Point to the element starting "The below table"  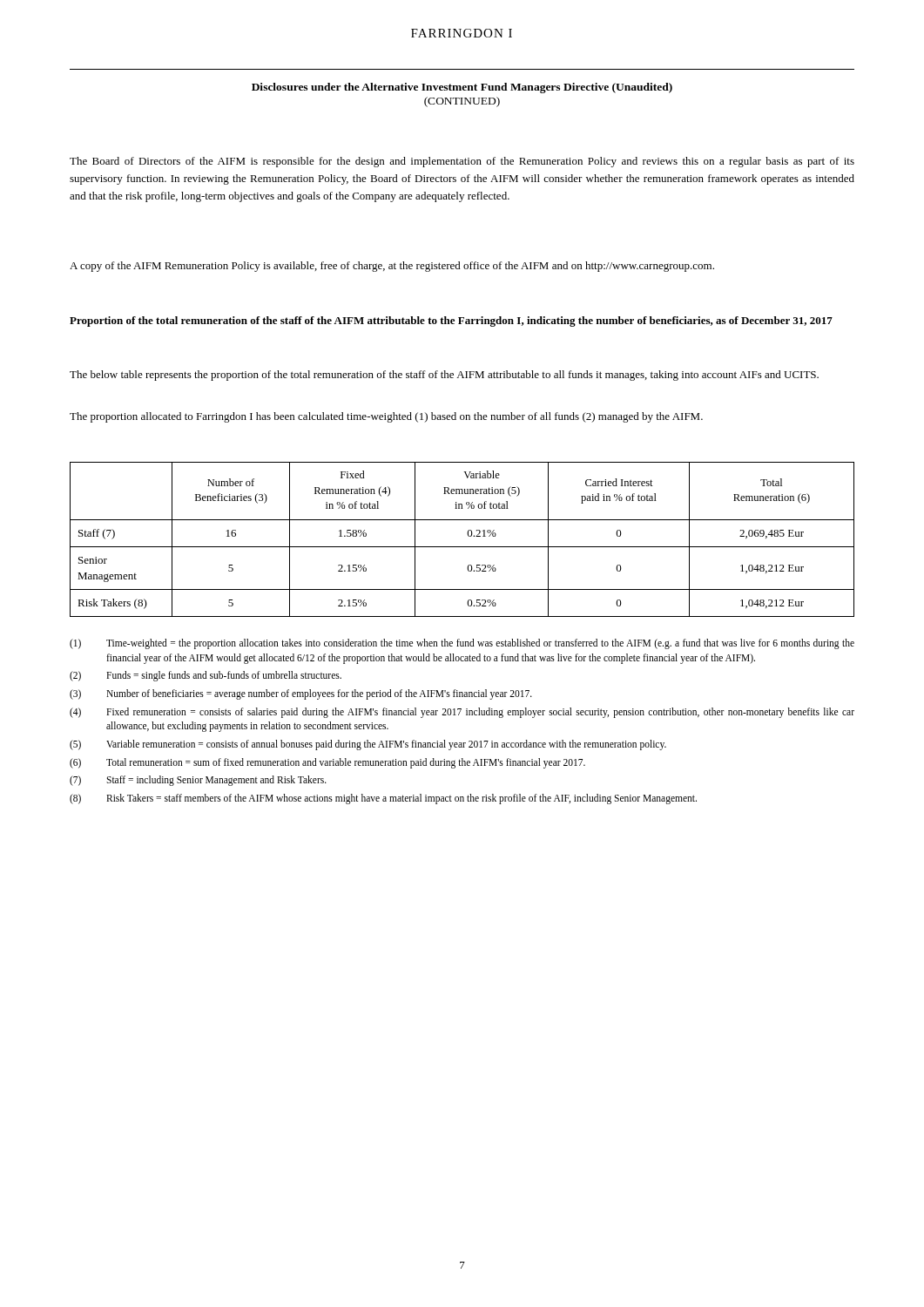444,374
